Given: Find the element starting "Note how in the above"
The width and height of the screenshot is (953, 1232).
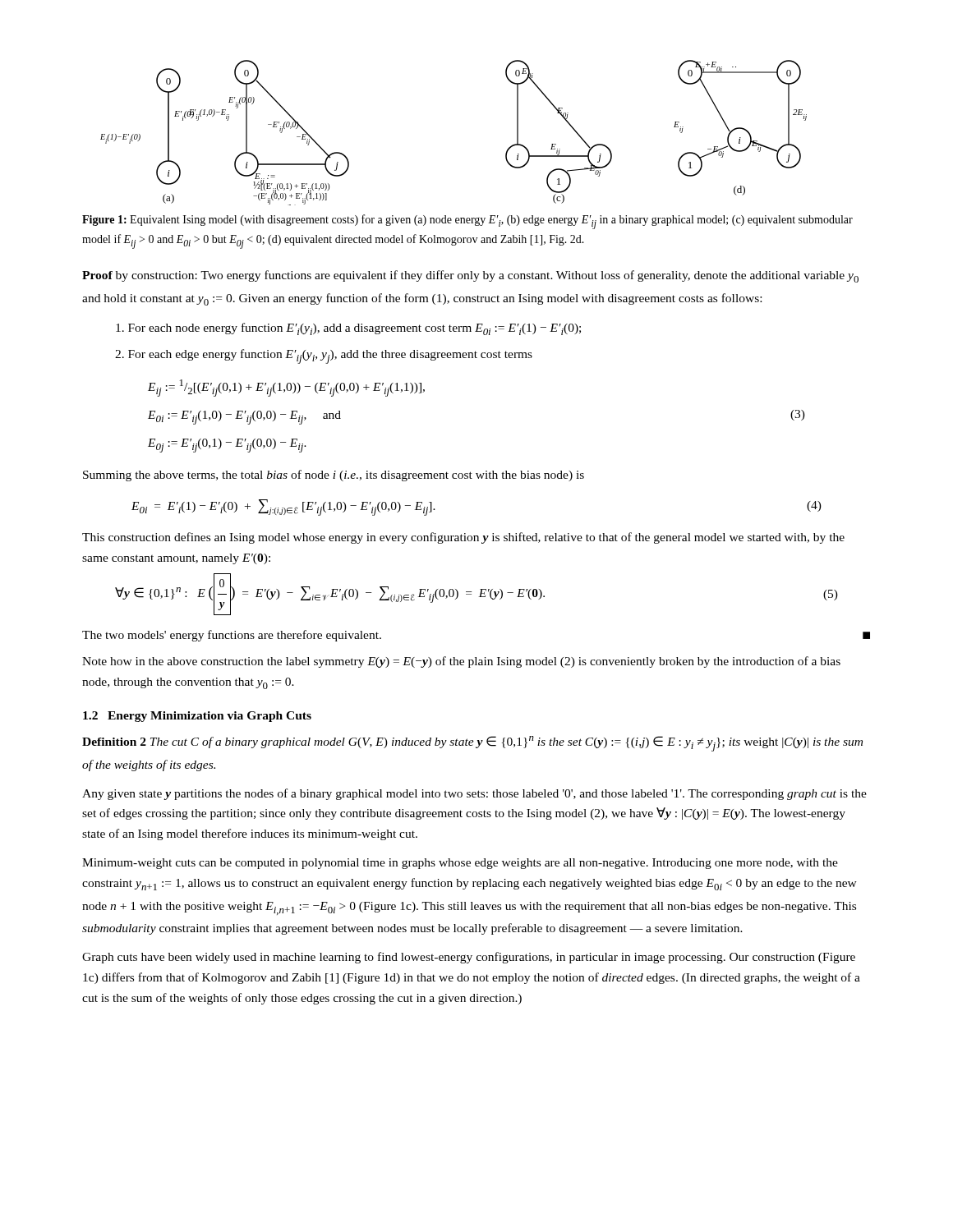Looking at the screenshot, I should (461, 673).
